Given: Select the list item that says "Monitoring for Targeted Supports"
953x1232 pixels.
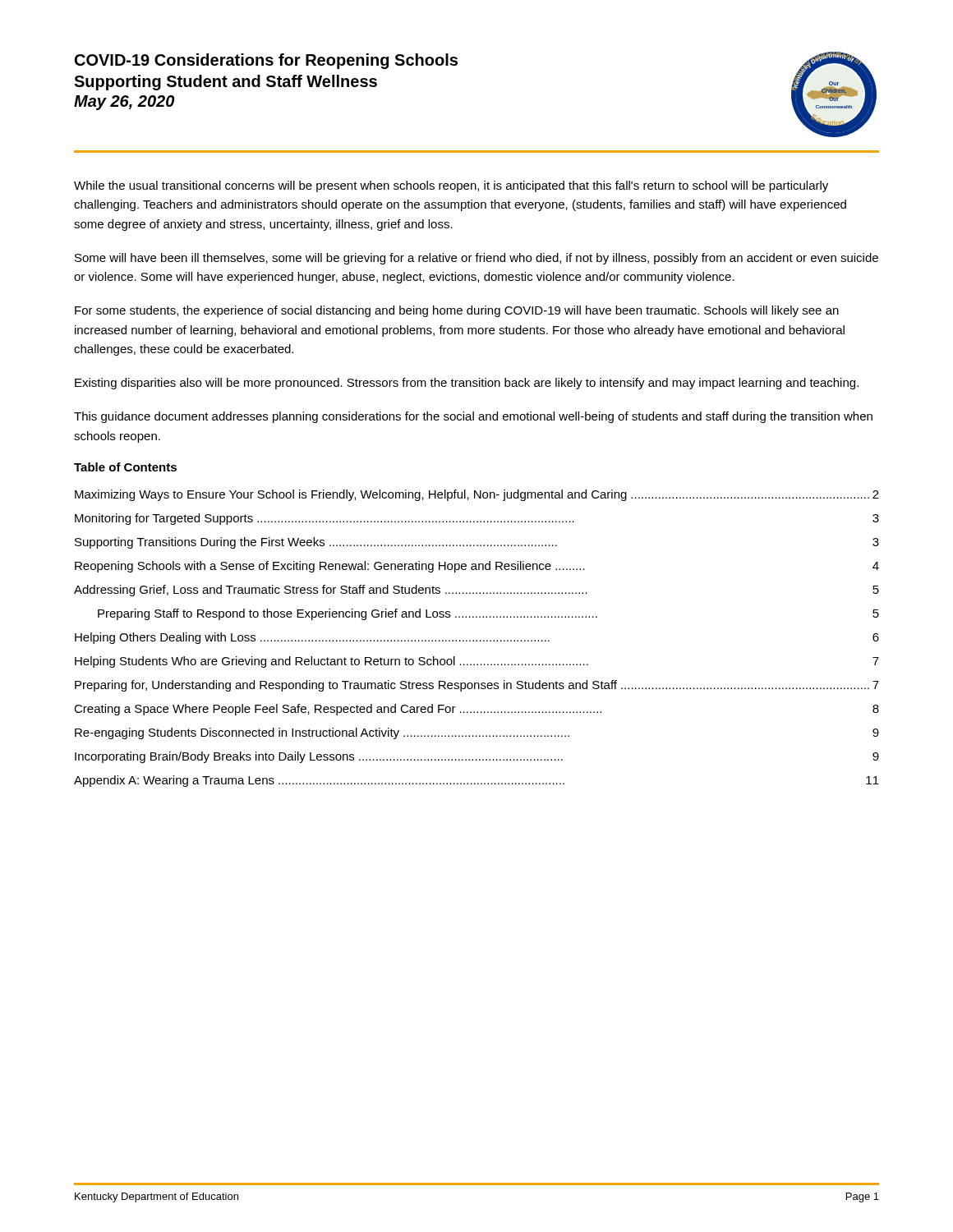Looking at the screenshot, I should [x=476, y=518].
